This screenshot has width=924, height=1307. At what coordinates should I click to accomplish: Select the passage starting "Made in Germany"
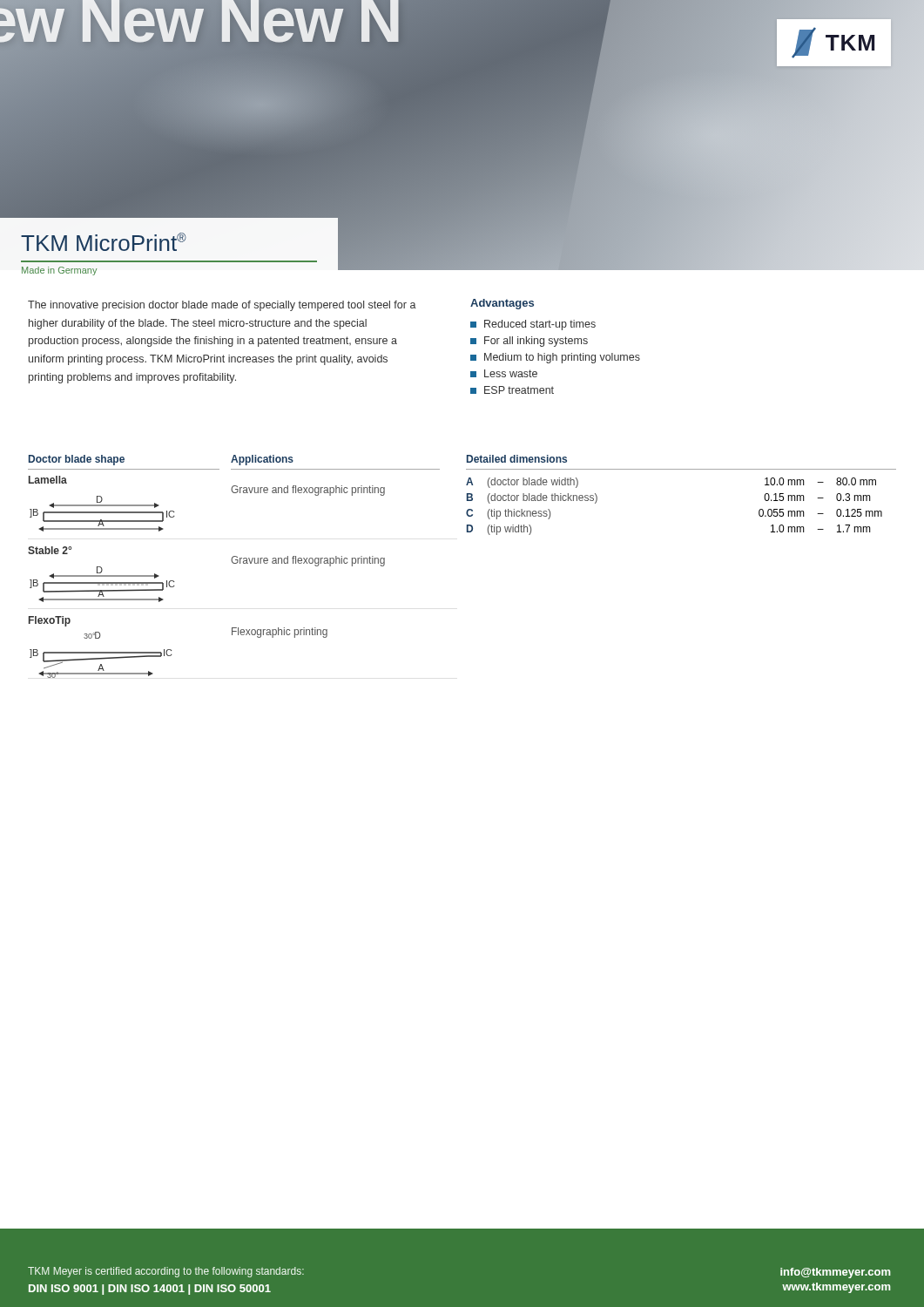59,270
